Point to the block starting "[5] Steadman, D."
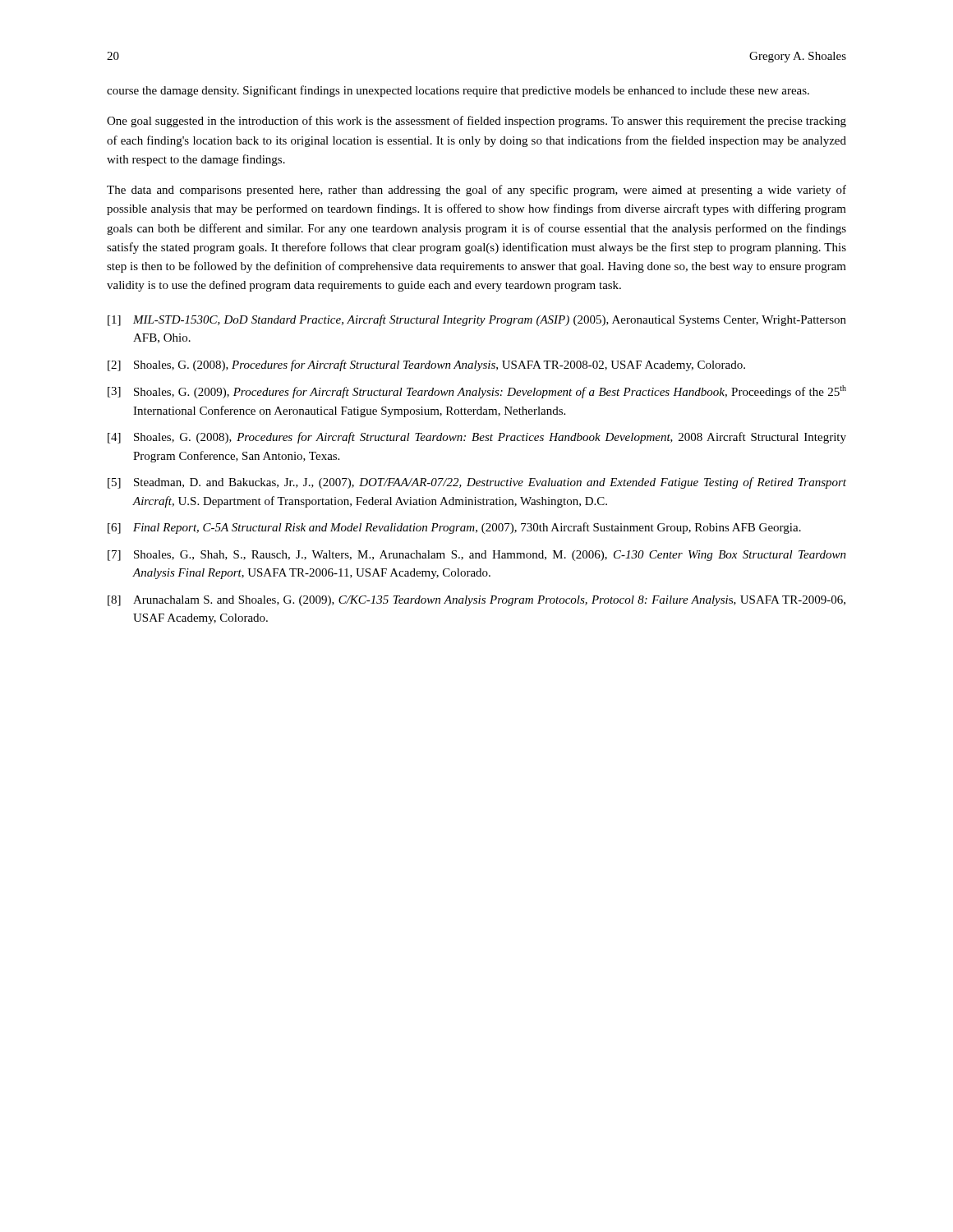 pyautogui.click(x=476, y=492)
